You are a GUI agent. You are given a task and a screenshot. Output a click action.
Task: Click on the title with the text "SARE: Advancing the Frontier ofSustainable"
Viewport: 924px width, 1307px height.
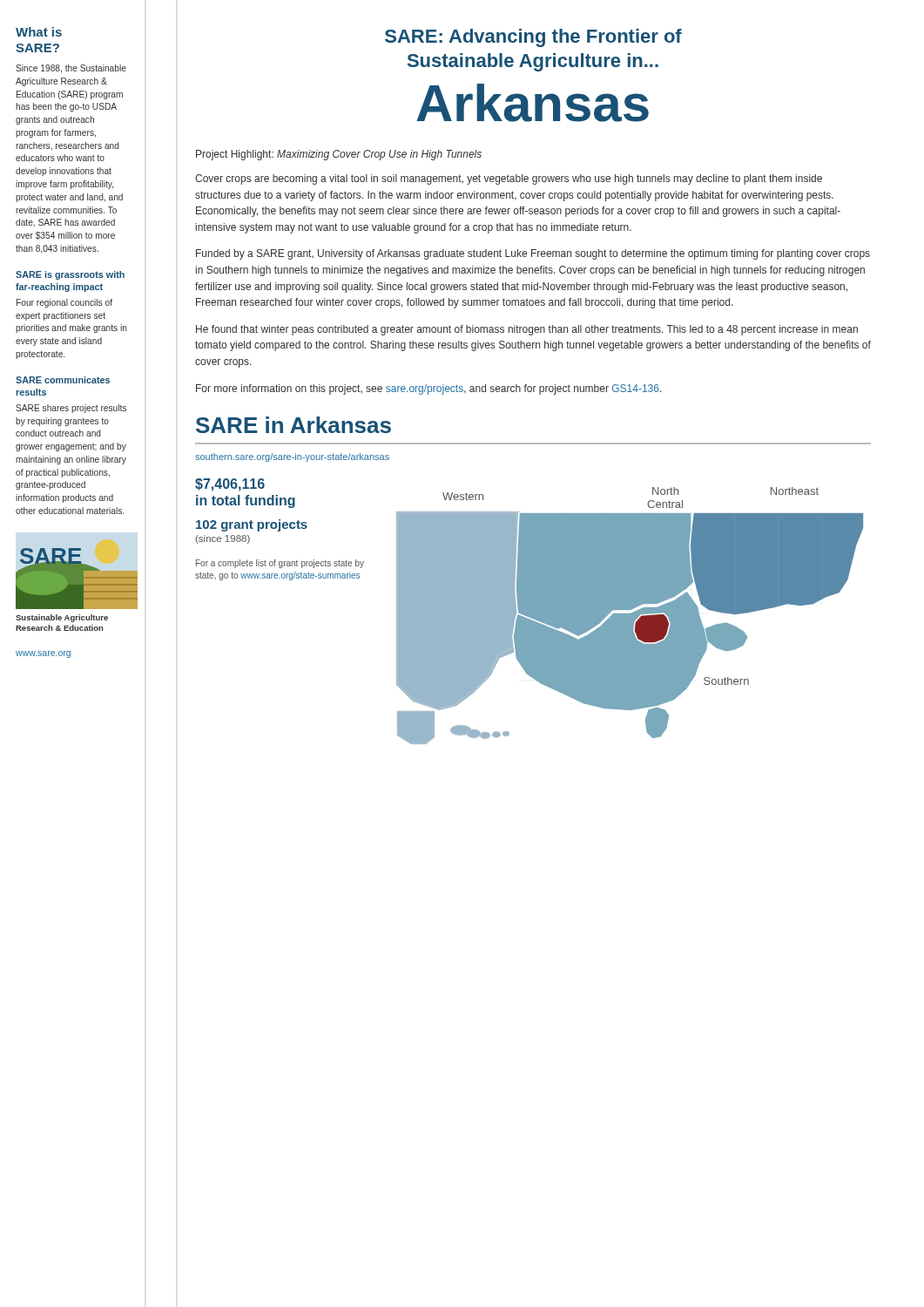(533, 48)
